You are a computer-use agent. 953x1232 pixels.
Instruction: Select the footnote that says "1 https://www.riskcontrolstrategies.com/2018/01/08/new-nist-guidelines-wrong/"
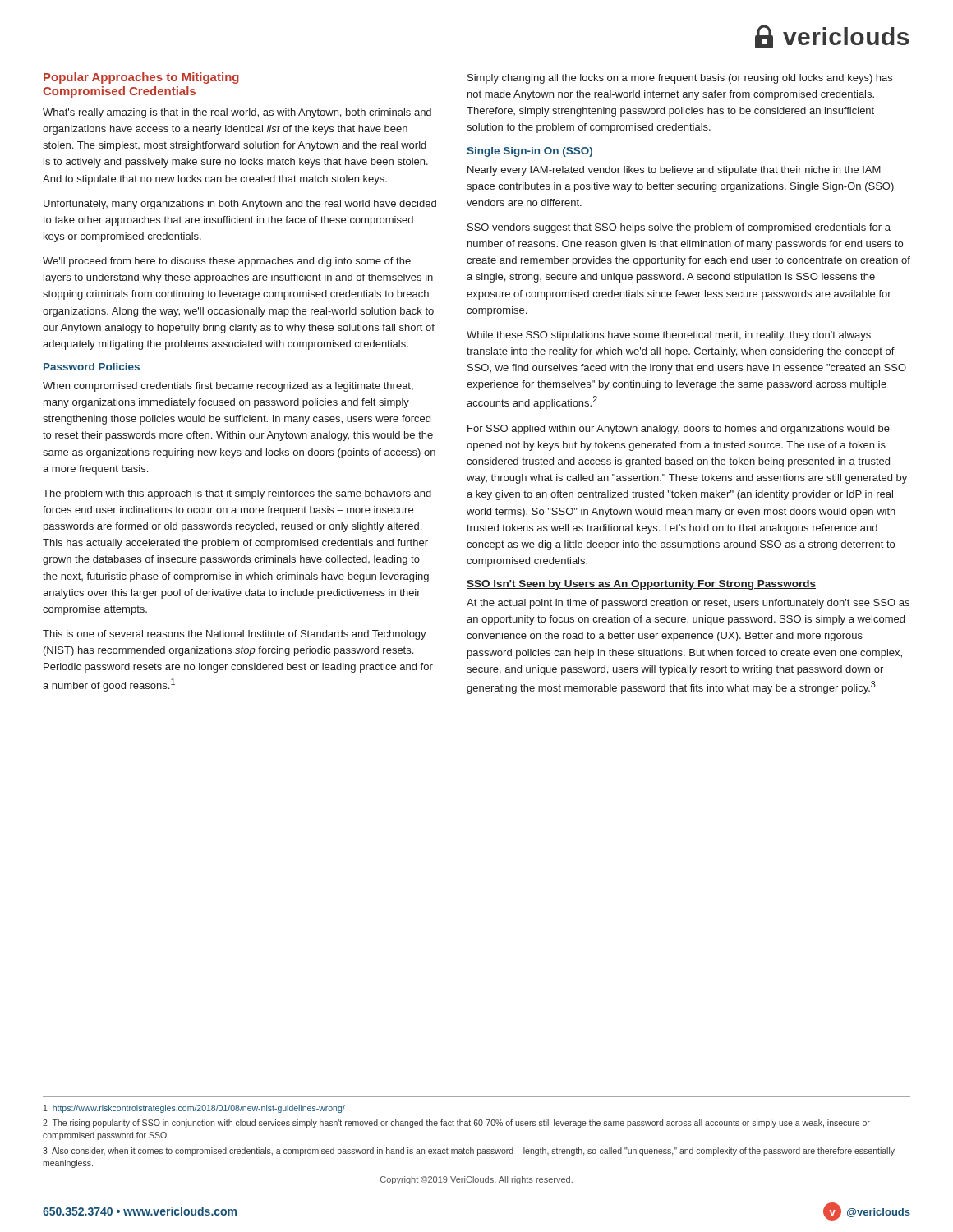click(x=194, y=1108)
